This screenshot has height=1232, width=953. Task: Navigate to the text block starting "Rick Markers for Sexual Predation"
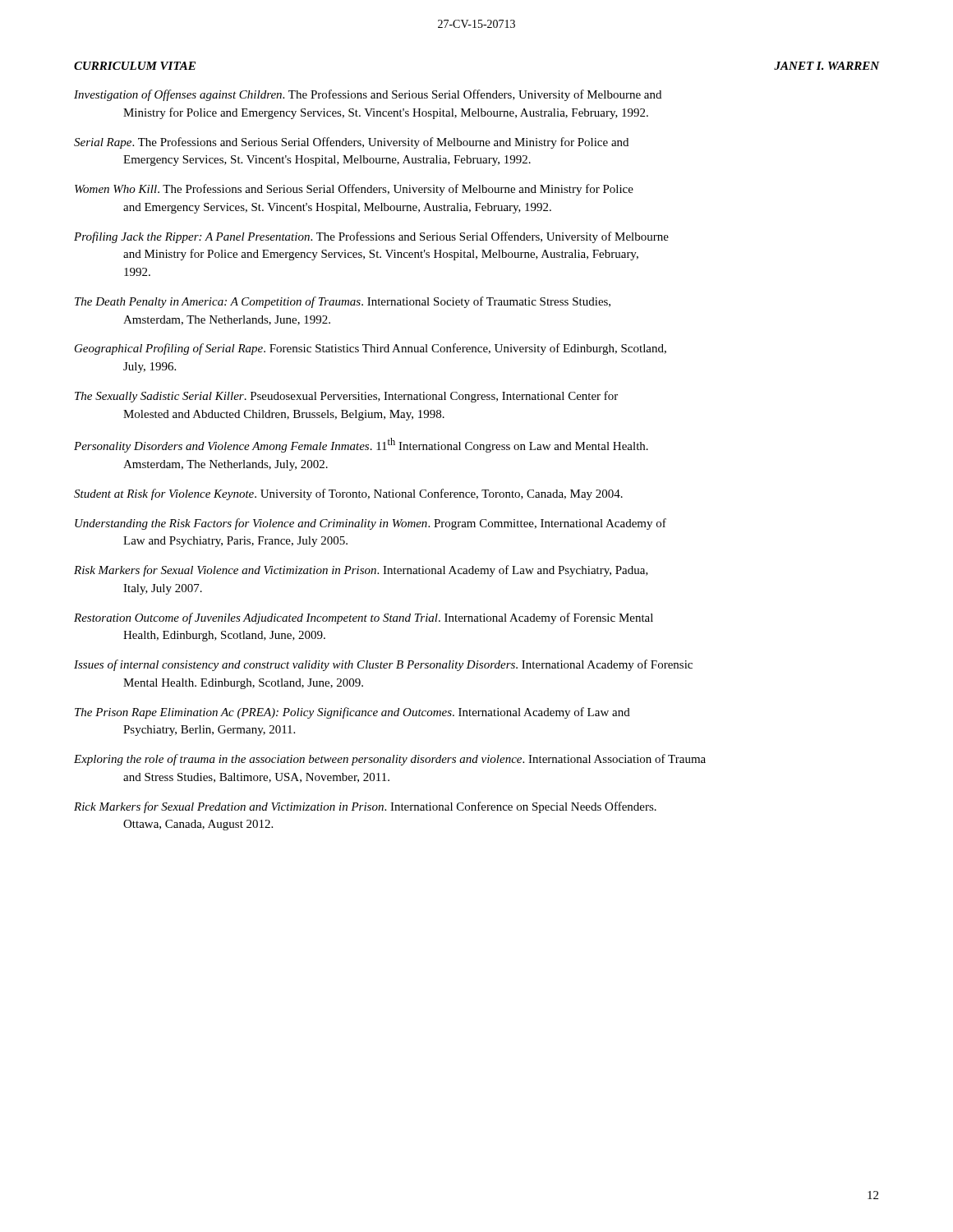[365, 816]
